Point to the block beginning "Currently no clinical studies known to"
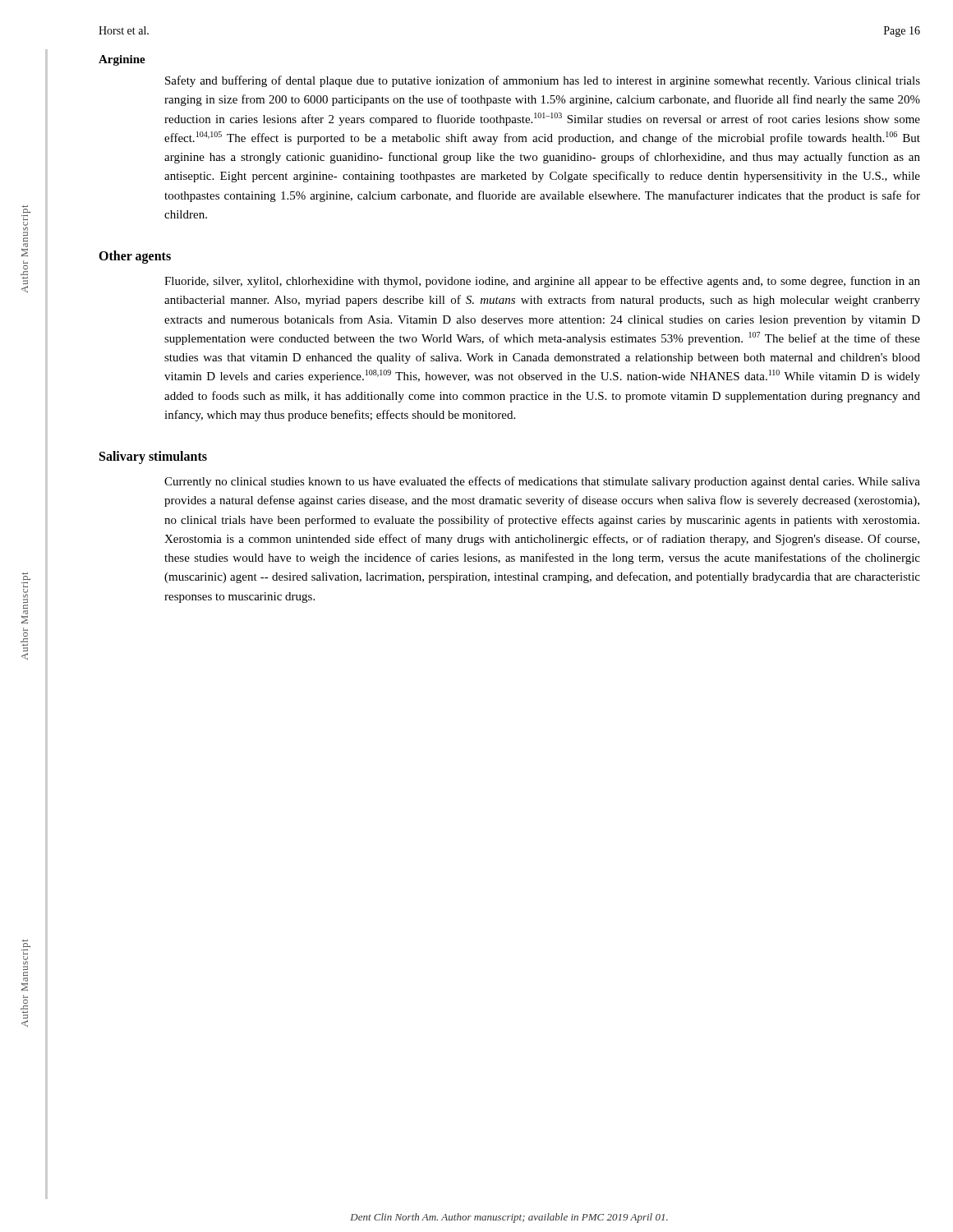Screen dimensions: 1232x953 click(x=542, y=539)
